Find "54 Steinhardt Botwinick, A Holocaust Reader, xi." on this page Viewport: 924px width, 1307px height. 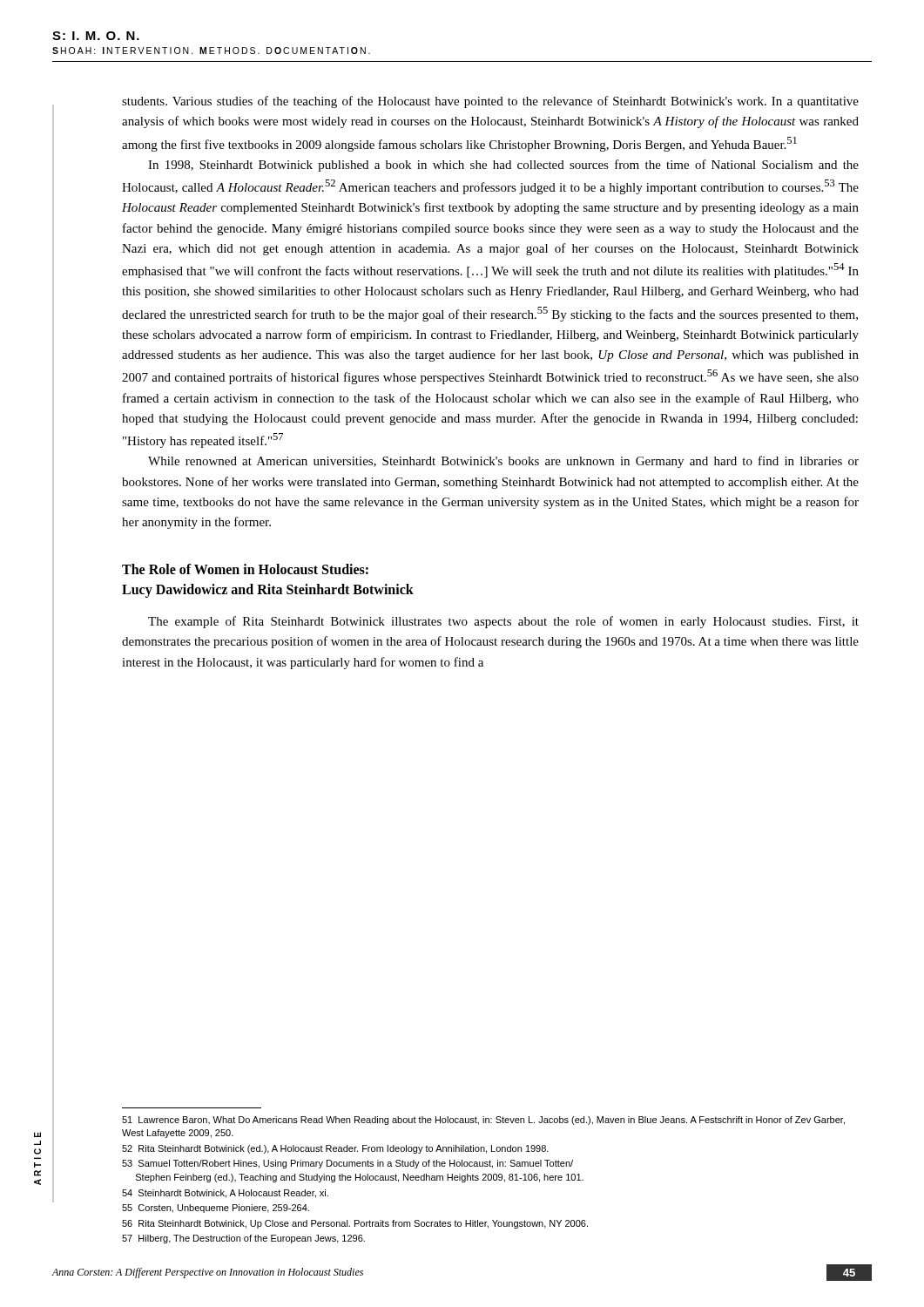(226, 1193)
